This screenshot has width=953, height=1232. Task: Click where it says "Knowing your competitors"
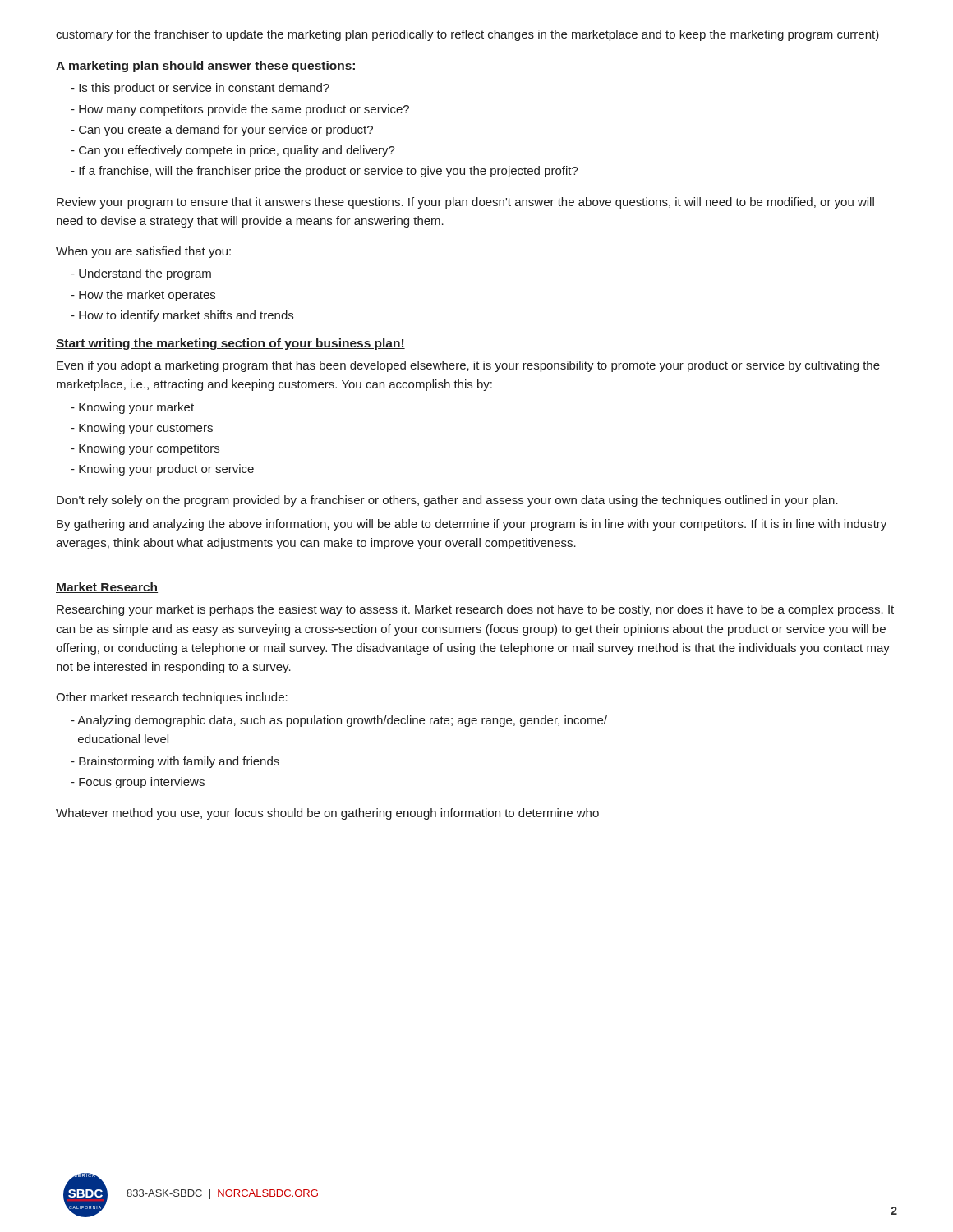coord(145,448)
